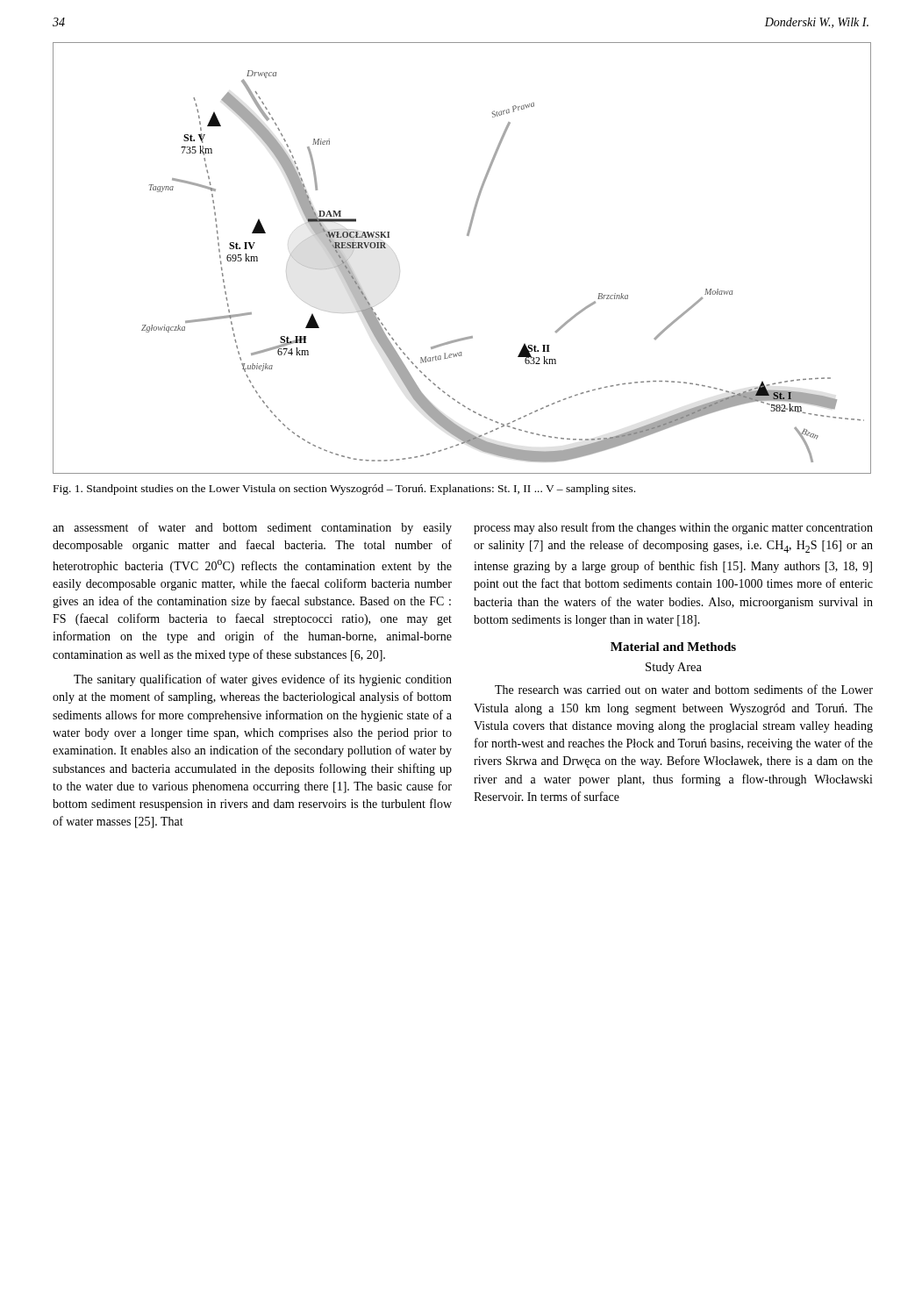This screenshot has height=1316, width=922.
Task: Point to the block starting "an assessment of"
Action: pyautogui.click(x=252, y=675)
